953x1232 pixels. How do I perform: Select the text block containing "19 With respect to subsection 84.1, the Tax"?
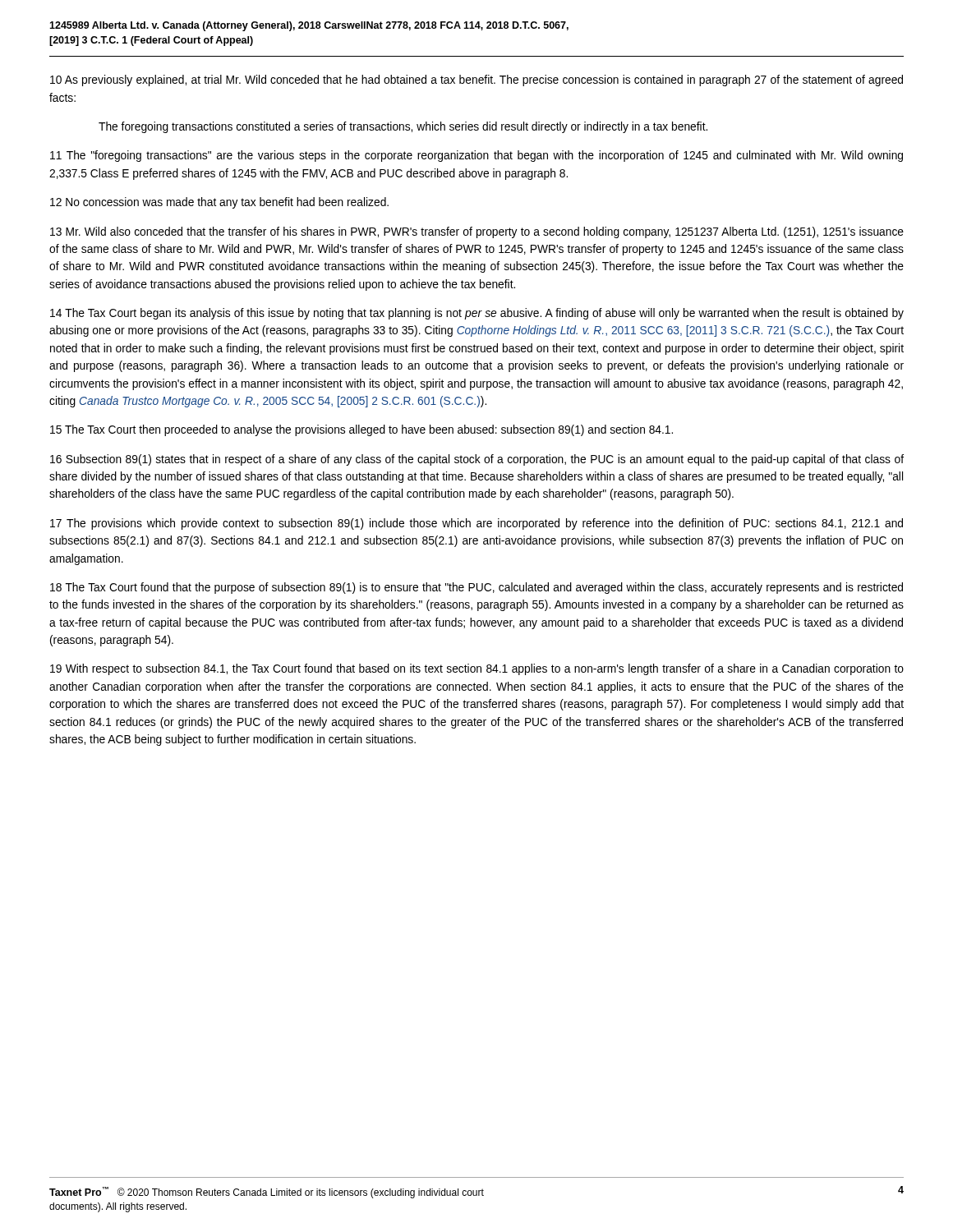pos(476,704)
